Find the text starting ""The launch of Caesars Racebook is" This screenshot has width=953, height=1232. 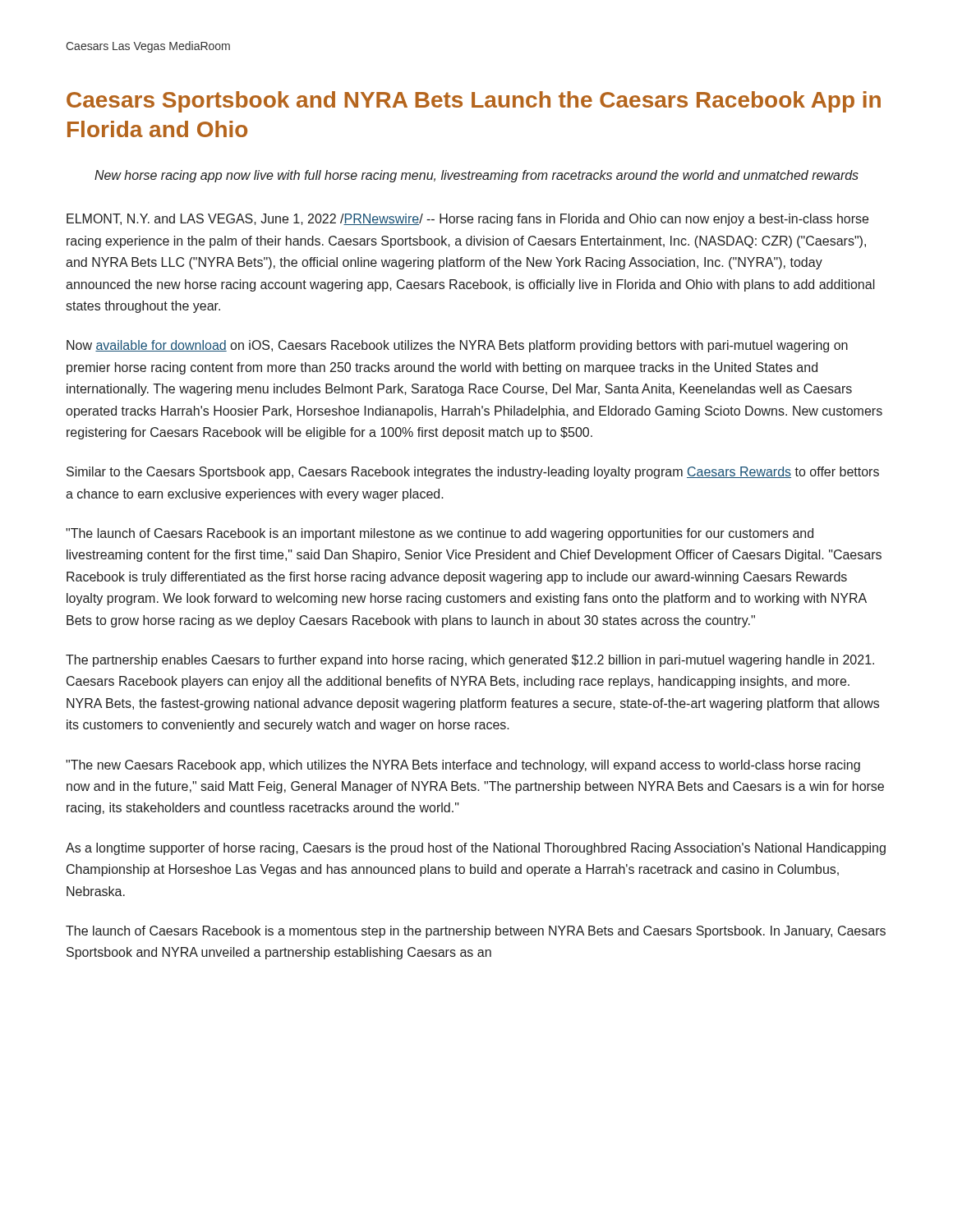[474, 577]
